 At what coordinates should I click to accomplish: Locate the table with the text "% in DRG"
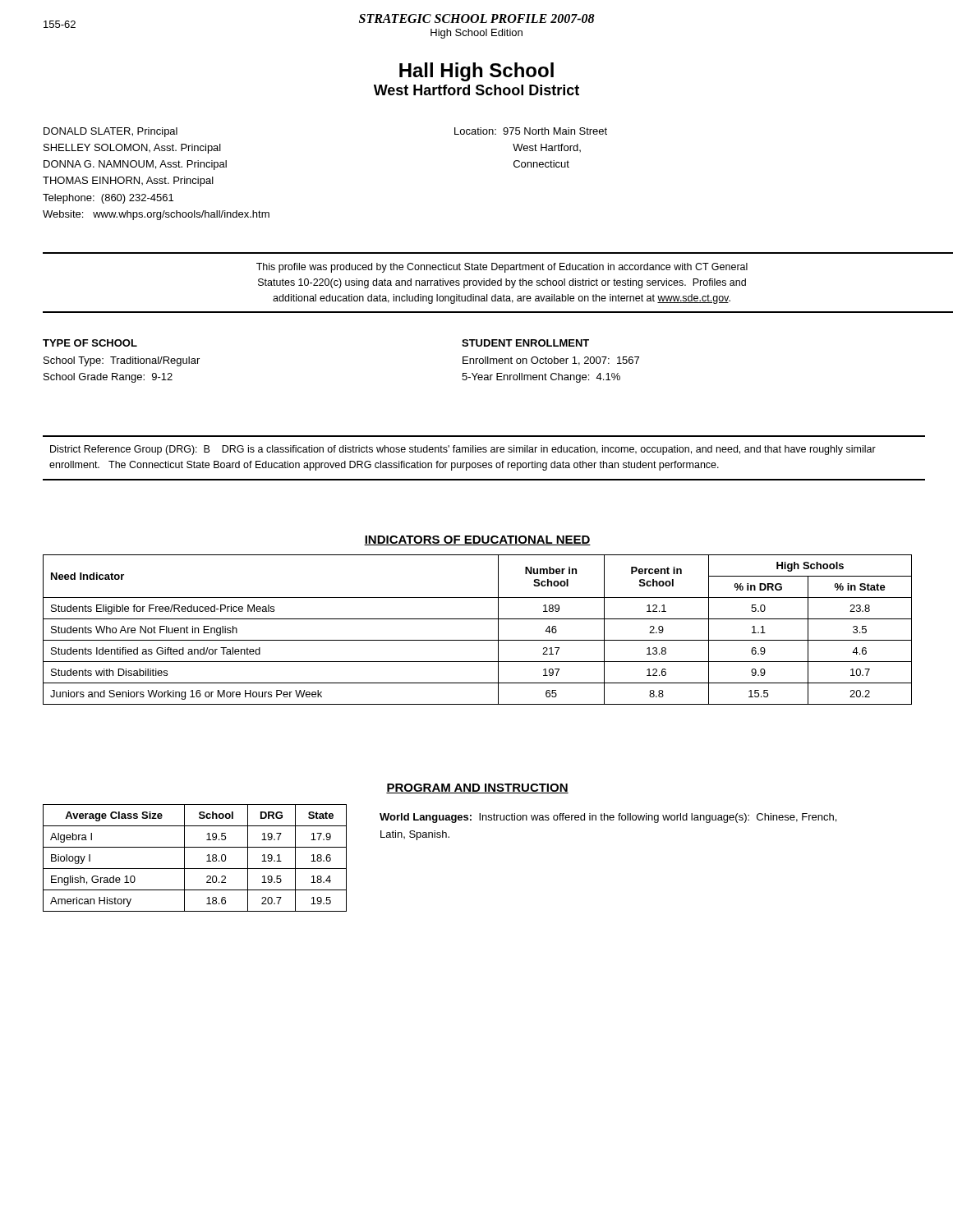[477, 630]
